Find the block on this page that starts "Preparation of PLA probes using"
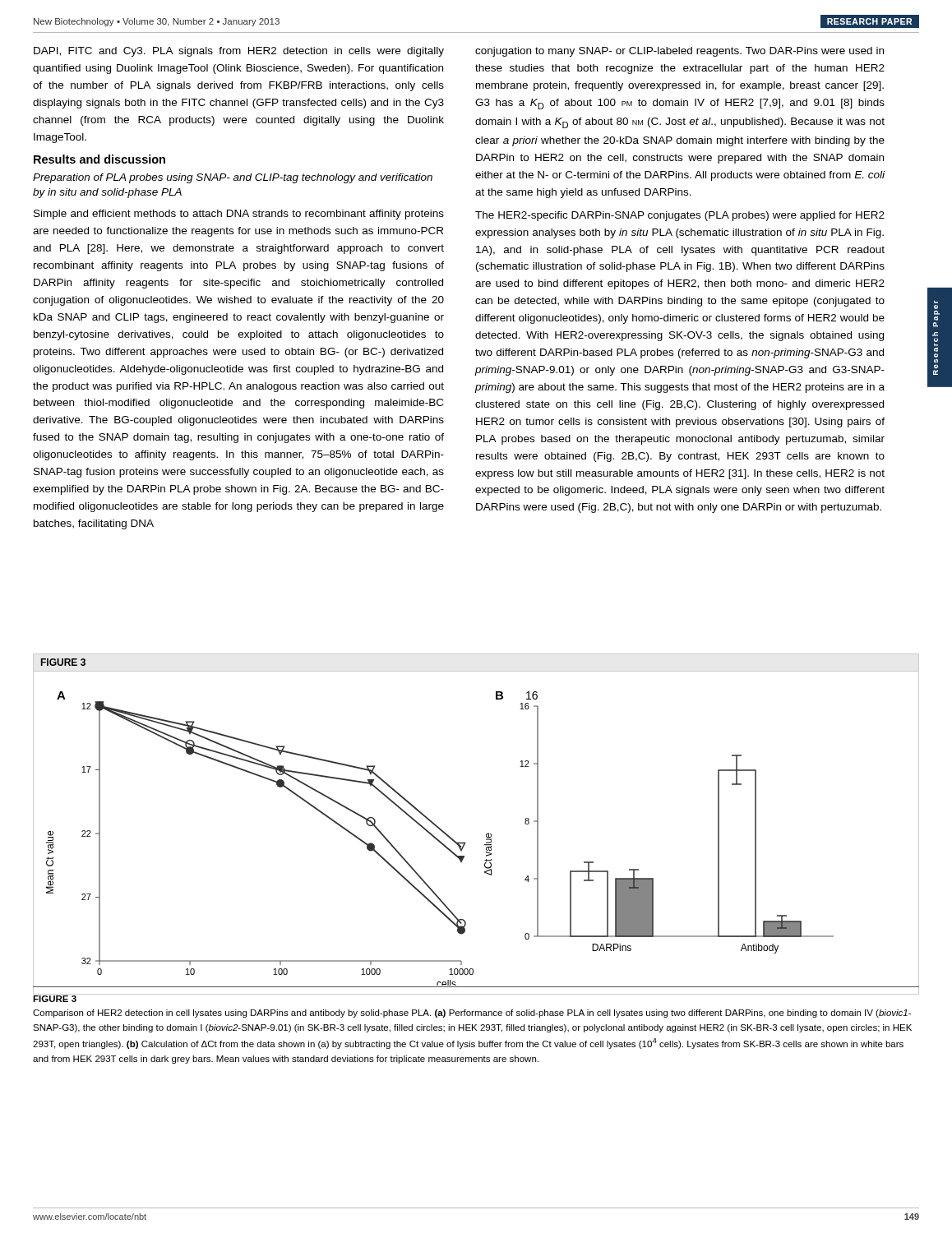The width and height of the screenshot is (952, 1233). (233, 185)
